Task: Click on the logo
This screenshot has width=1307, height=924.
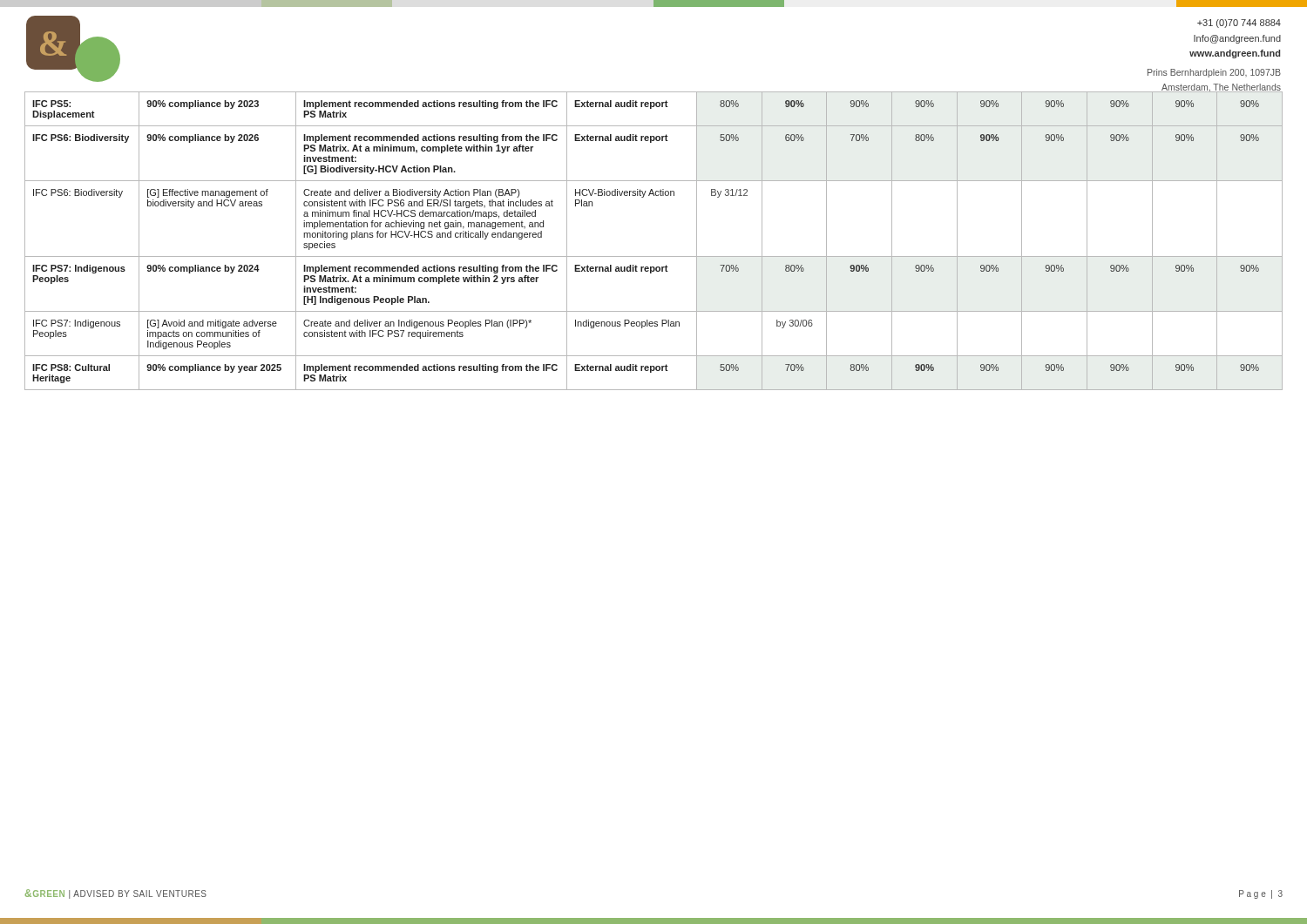Action: pos(74,51)
